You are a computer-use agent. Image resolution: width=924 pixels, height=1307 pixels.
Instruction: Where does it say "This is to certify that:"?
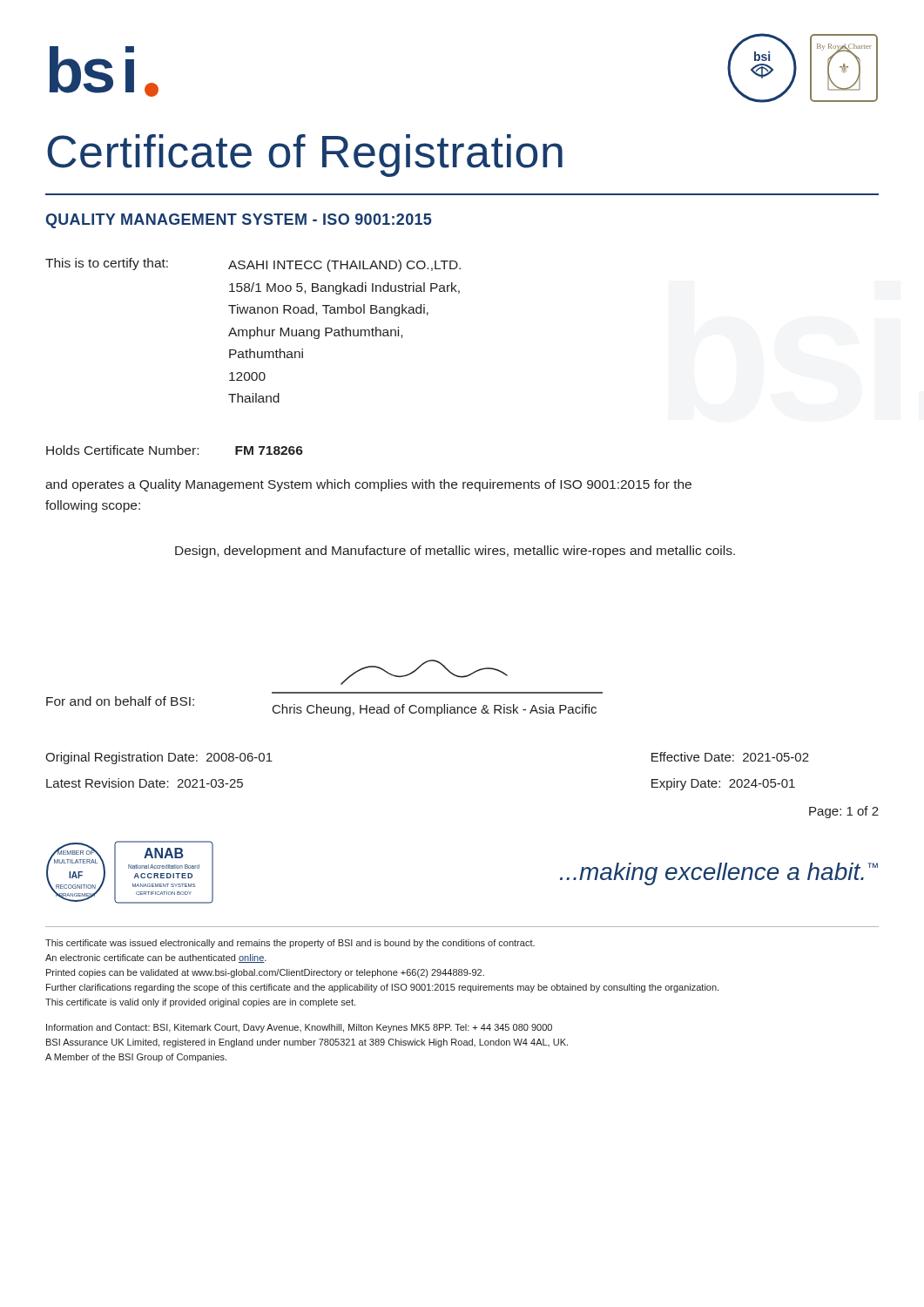107,263
